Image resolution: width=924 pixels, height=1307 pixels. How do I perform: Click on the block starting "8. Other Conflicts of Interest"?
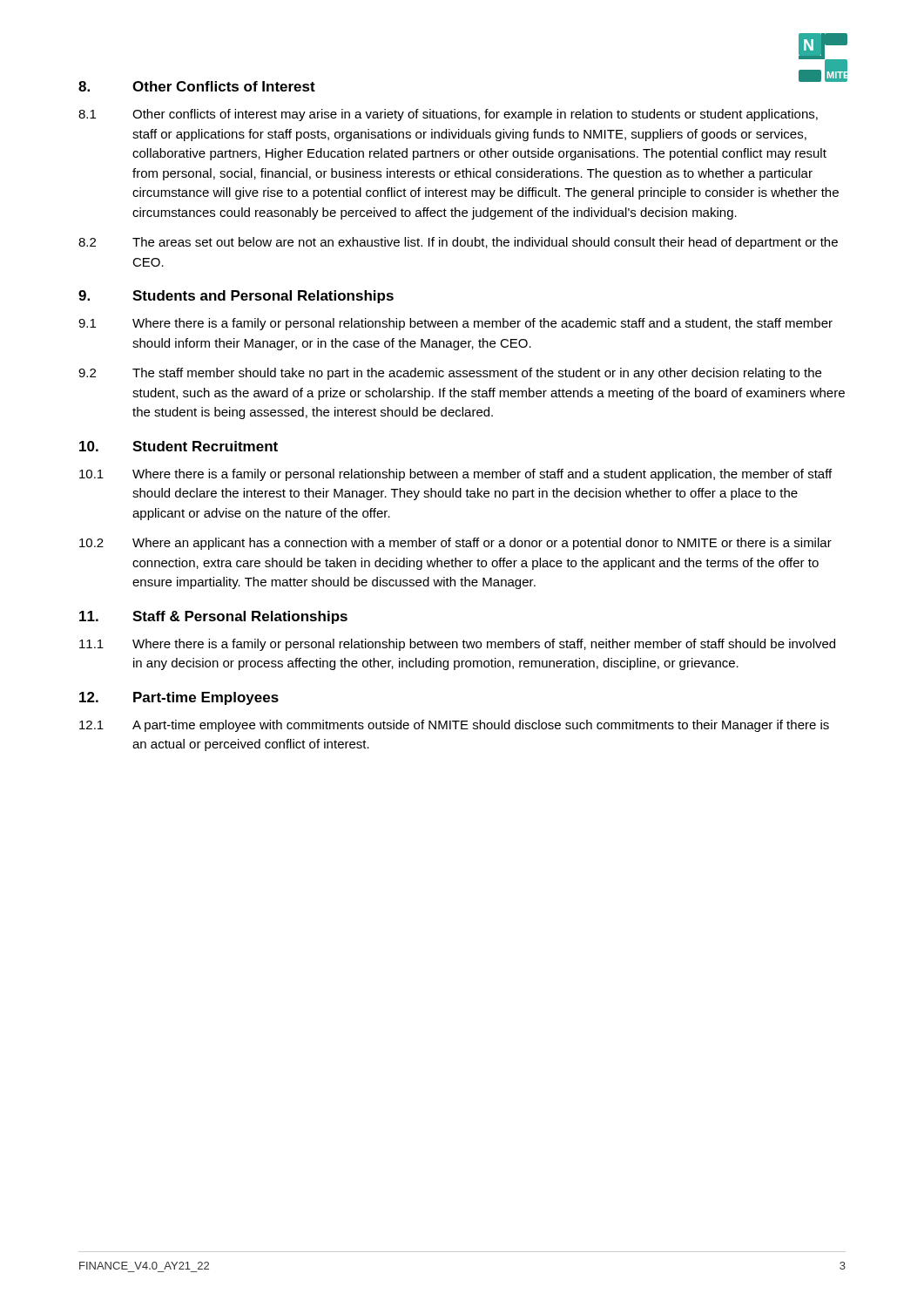[197, 87]
